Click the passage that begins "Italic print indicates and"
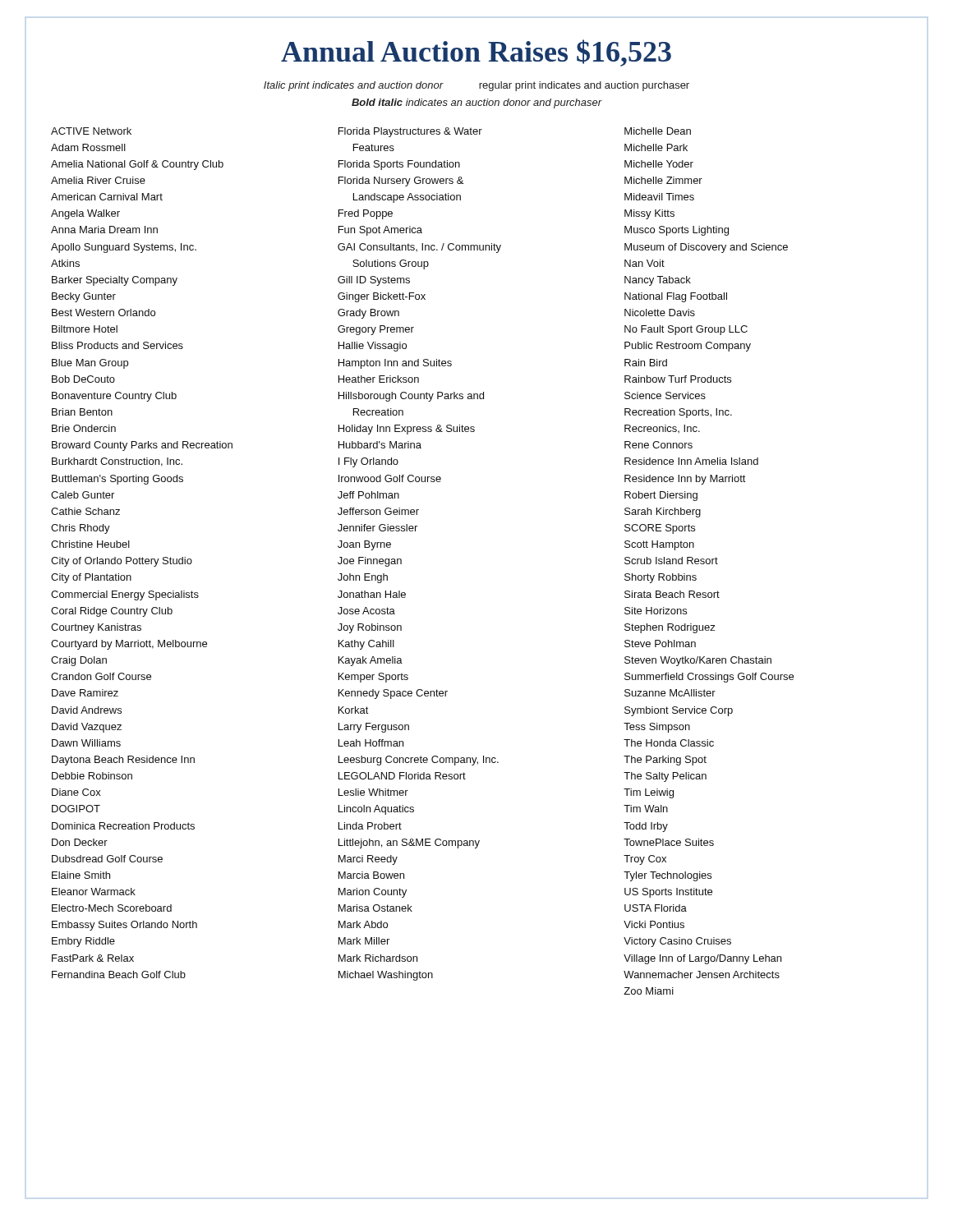The image size is (953, 1232). pos(476,93)
